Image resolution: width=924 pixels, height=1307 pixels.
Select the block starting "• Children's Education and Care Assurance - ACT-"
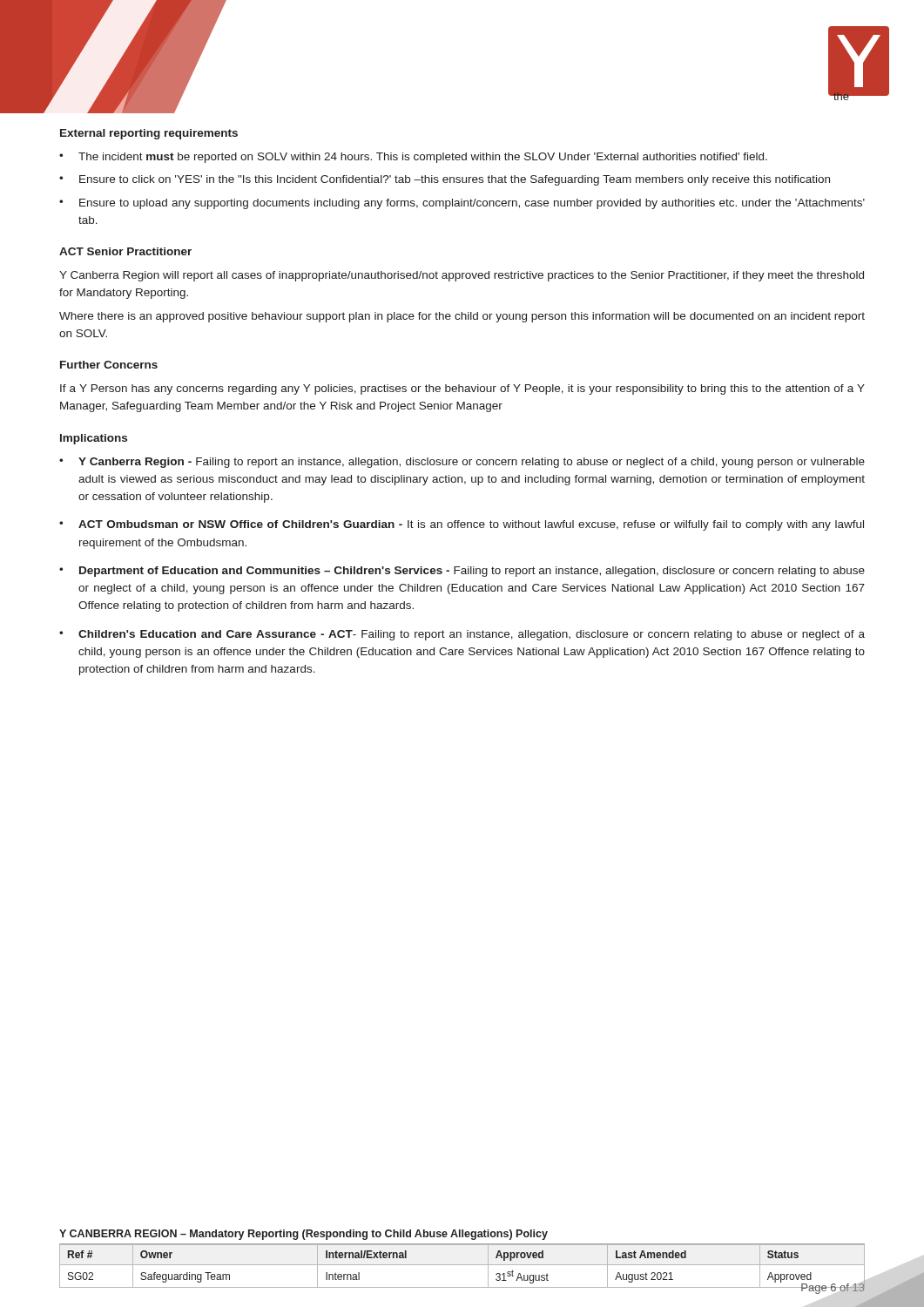click(462, 652)
